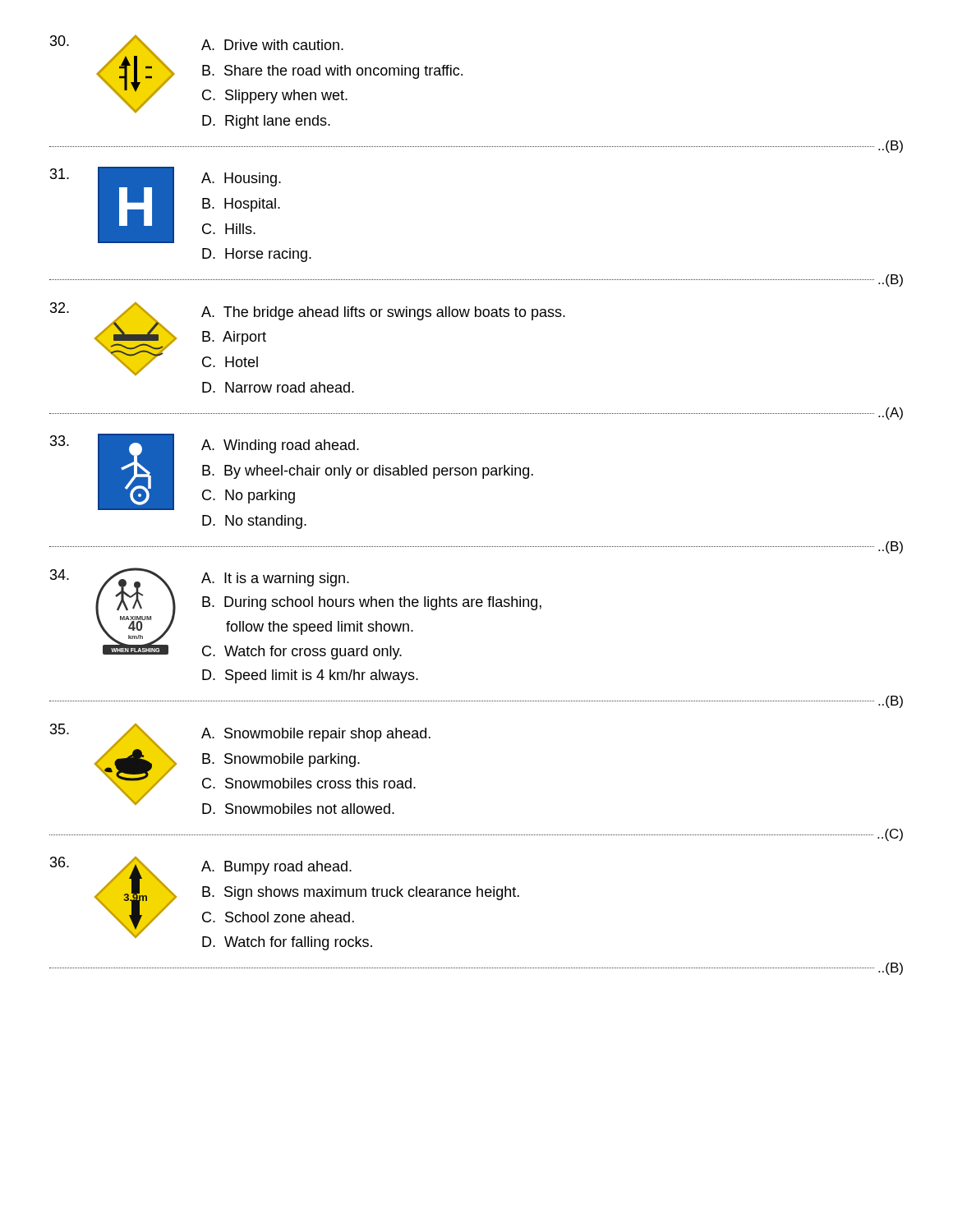This screenshot has height=1232, width=953.
Task: Locate the passage starting "30. A. Drive"
Action: [x=257, y=83]
